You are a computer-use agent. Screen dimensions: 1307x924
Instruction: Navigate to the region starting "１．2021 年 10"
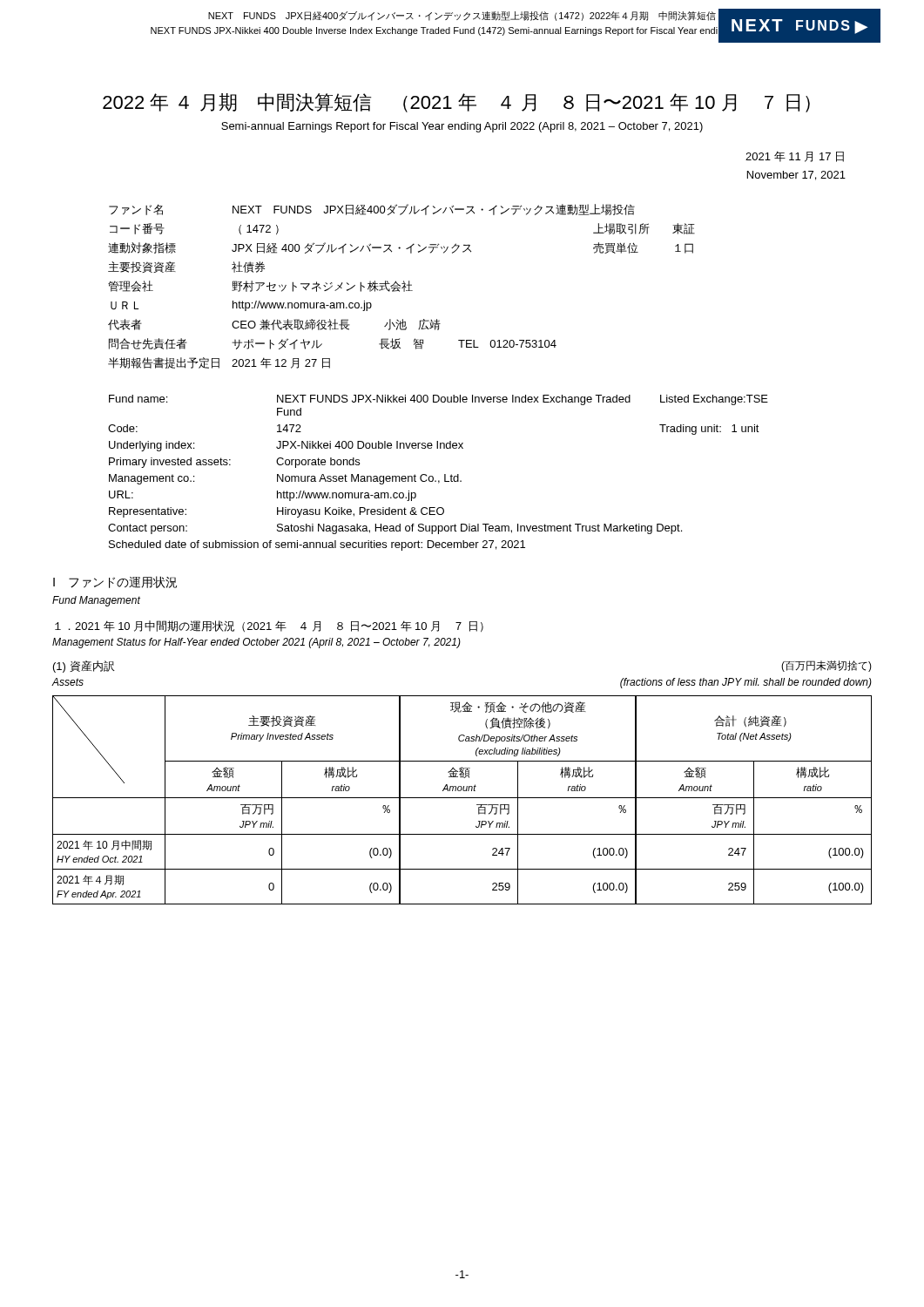[271, 626]
